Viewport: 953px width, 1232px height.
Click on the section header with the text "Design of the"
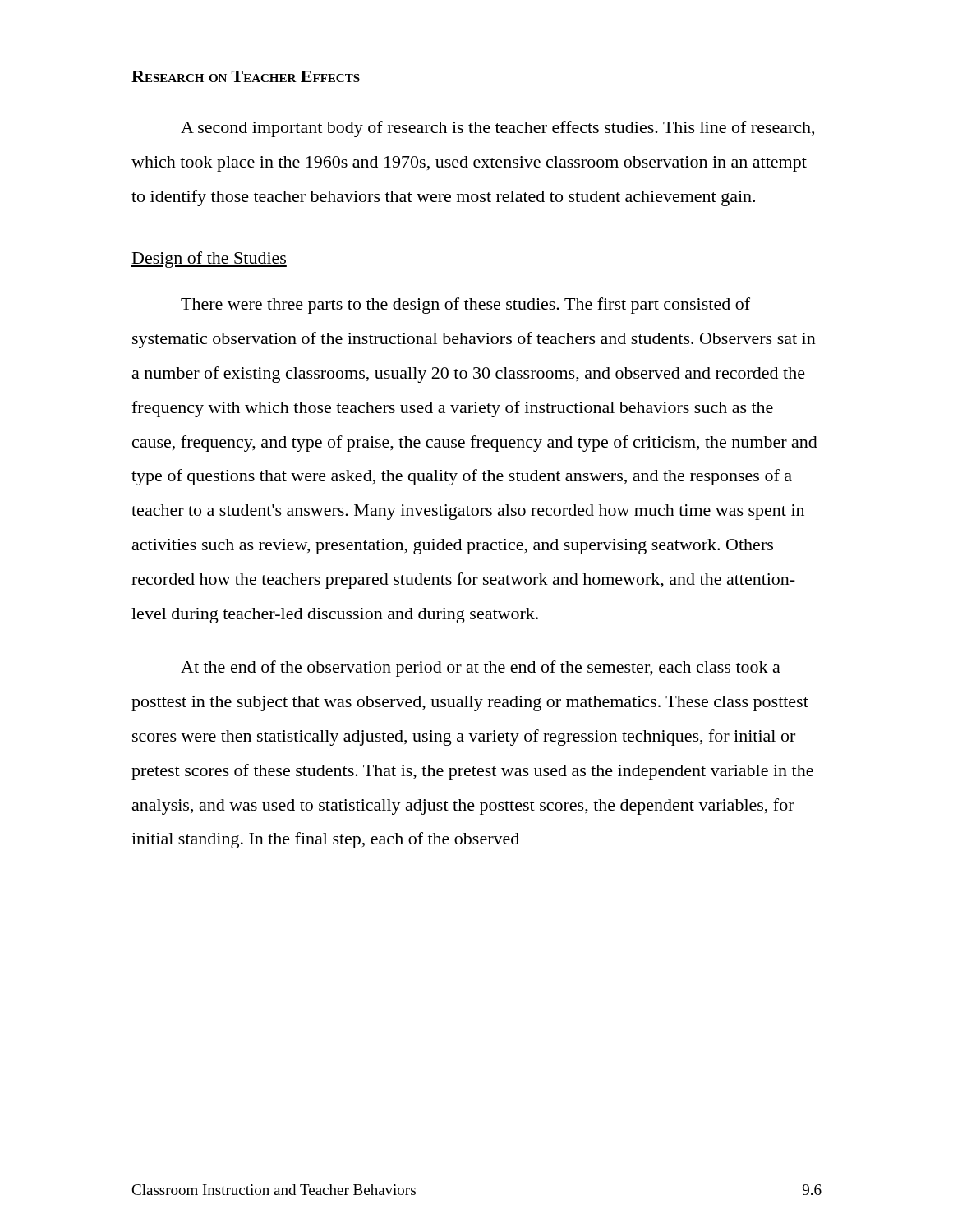coord(209,258)
